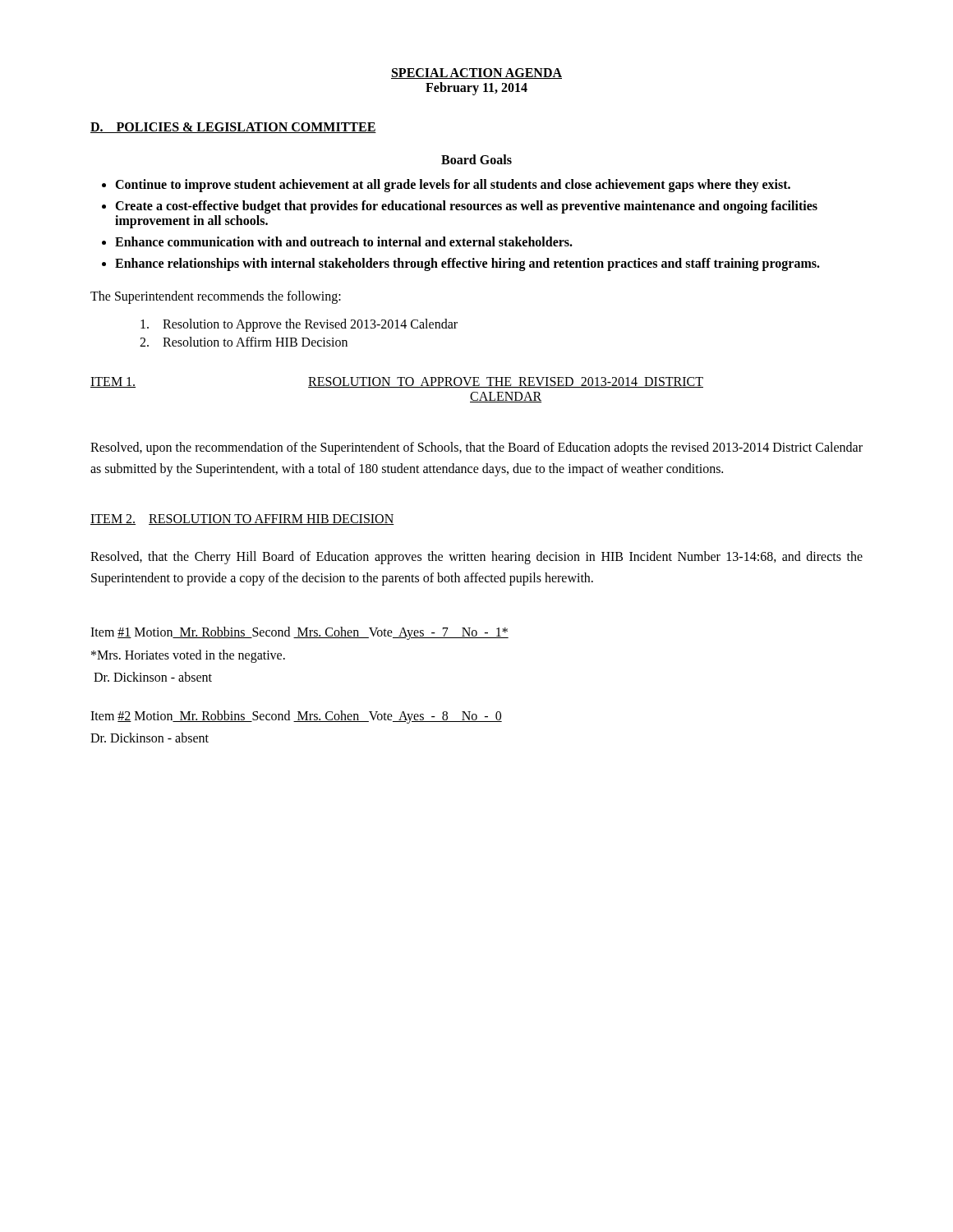
Task: Locate the text block starting "D. POLICIES & LEGISLATION COMMITTEE"
Action: [233, 127]
